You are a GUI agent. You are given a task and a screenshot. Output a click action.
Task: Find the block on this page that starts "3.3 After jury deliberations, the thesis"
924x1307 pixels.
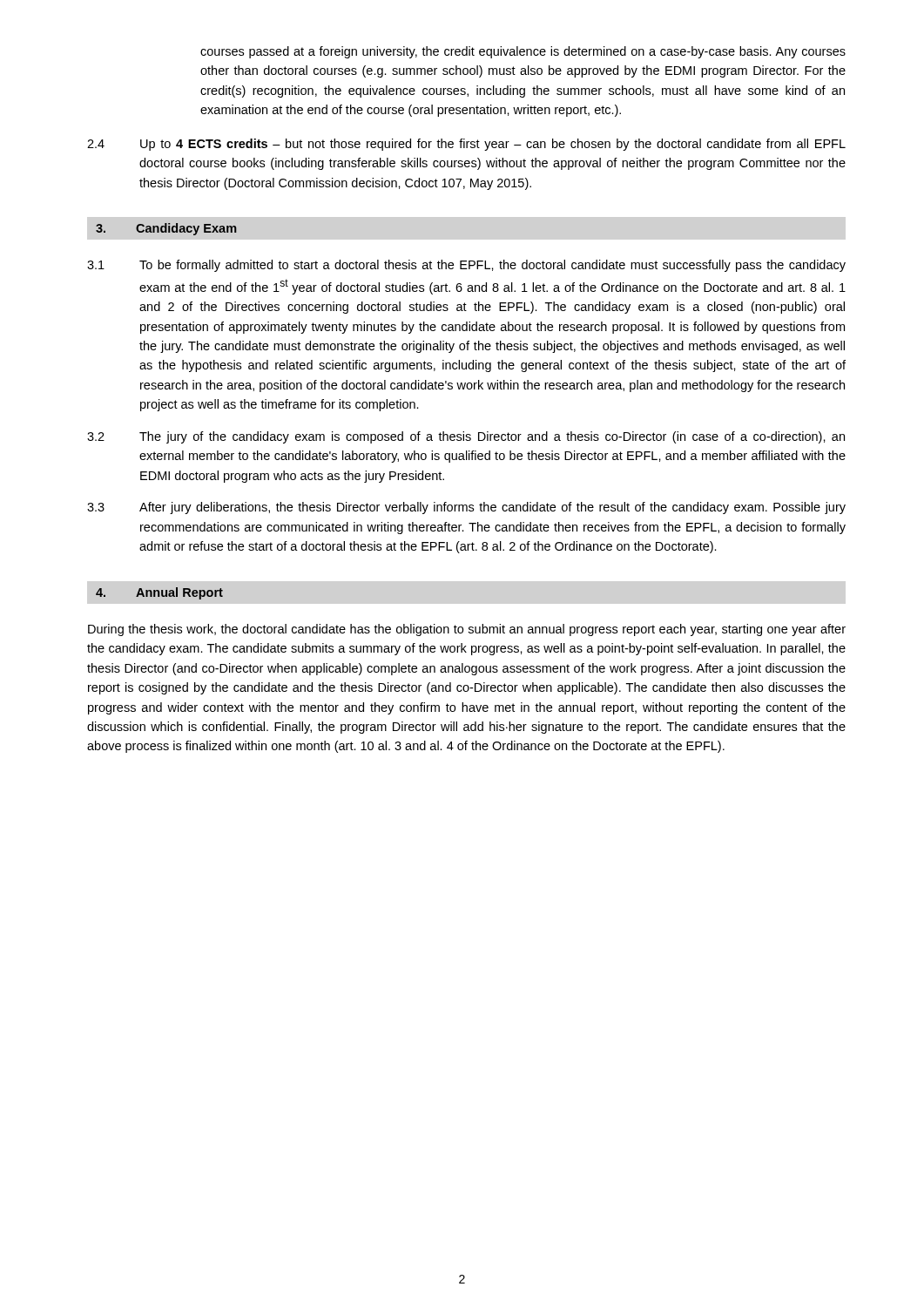pyautogui.click(x=466, y=527)
